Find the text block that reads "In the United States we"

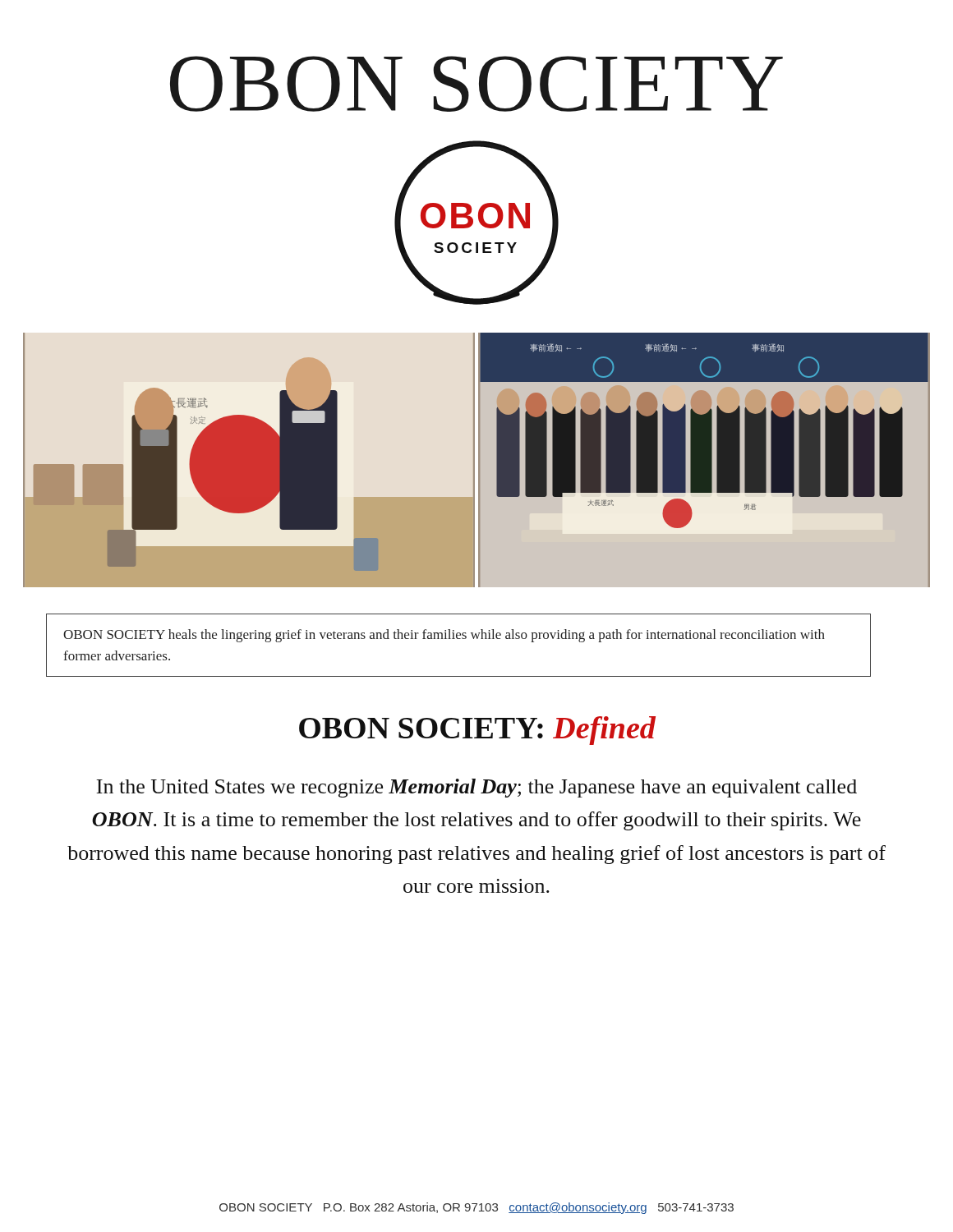click(x=476, y=836)
